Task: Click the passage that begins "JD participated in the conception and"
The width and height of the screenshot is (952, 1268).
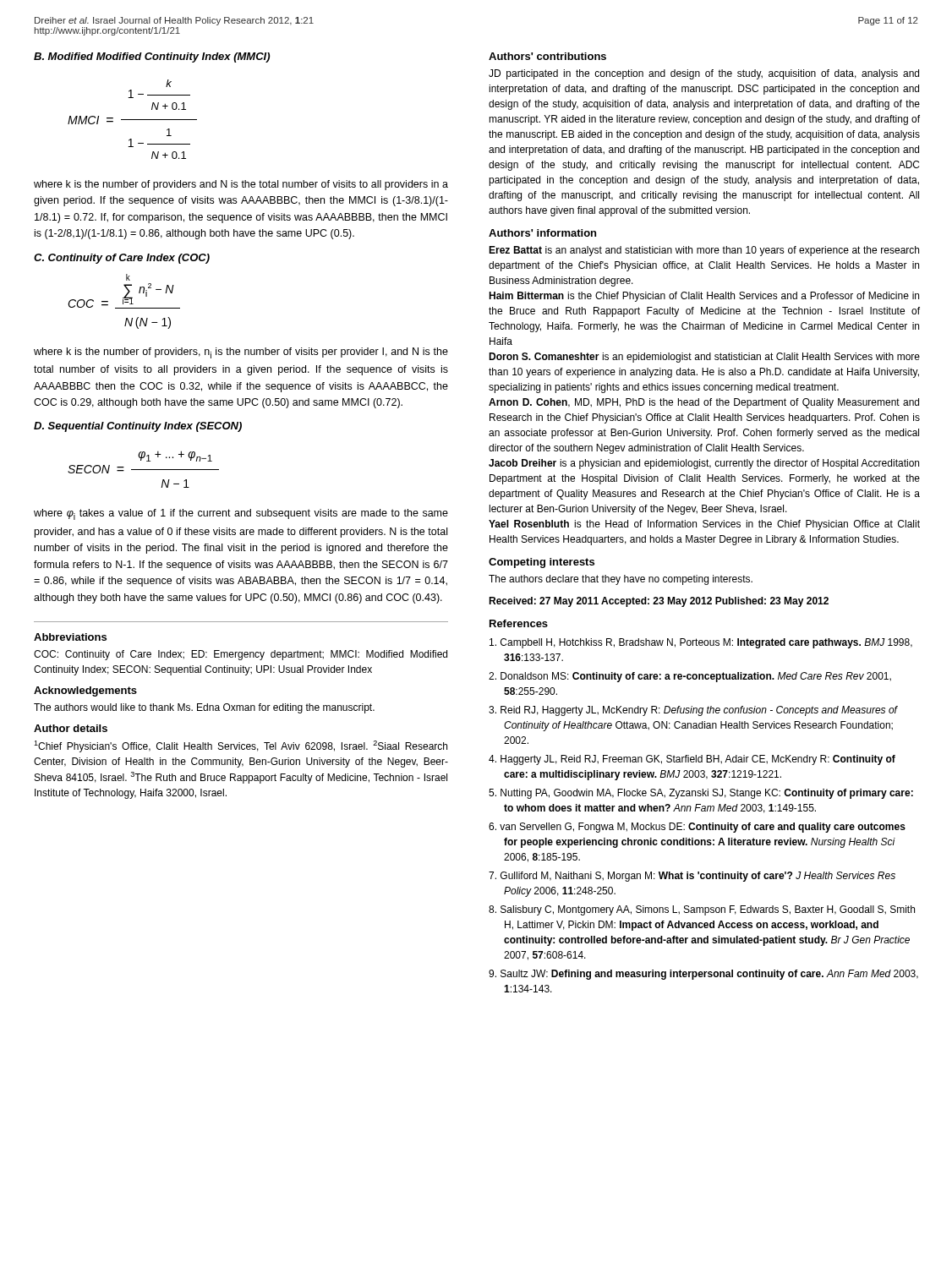Action: click(x=704, y=142)
